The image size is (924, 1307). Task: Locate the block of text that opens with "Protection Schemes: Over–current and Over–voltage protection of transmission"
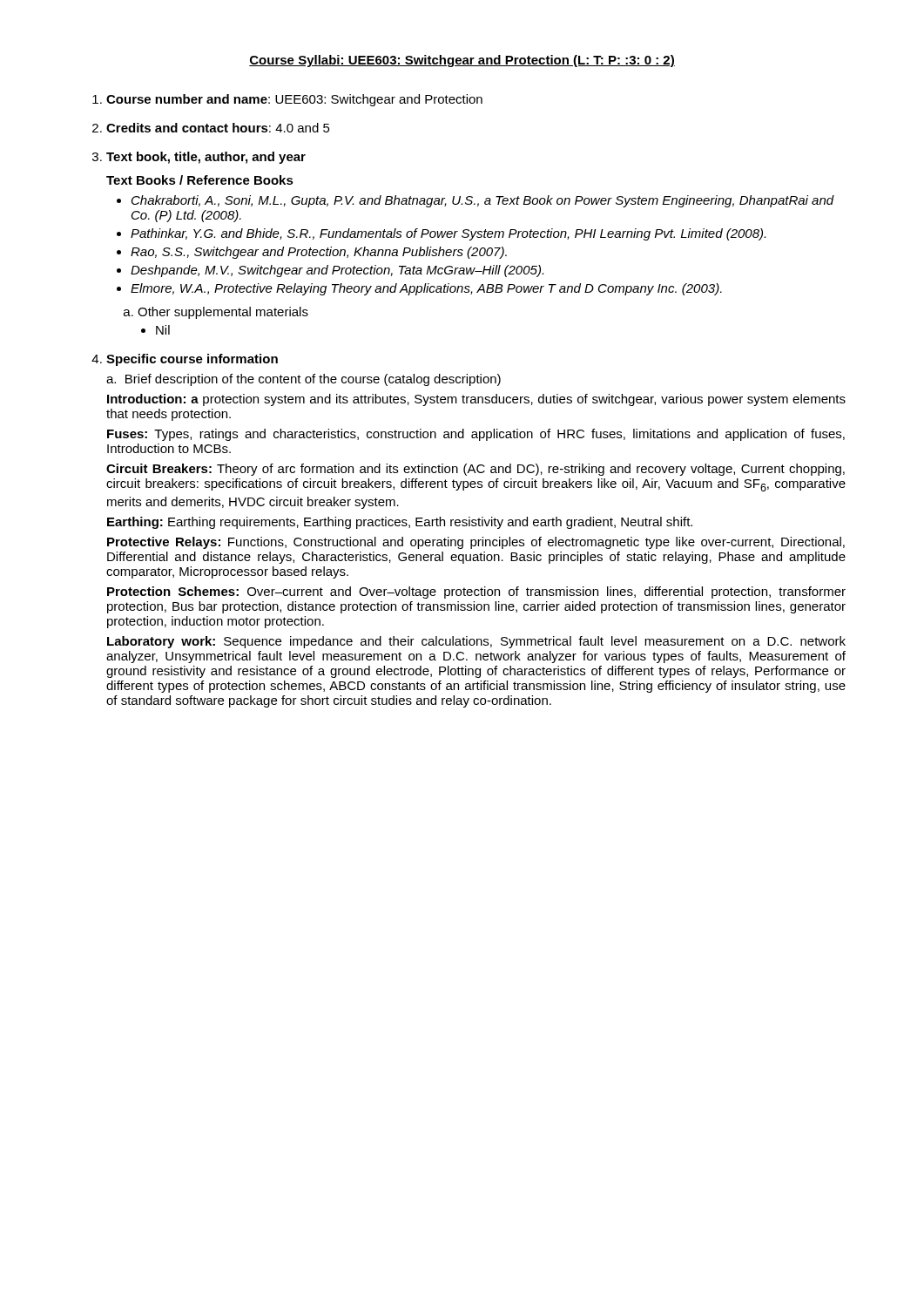pos(476,606)
